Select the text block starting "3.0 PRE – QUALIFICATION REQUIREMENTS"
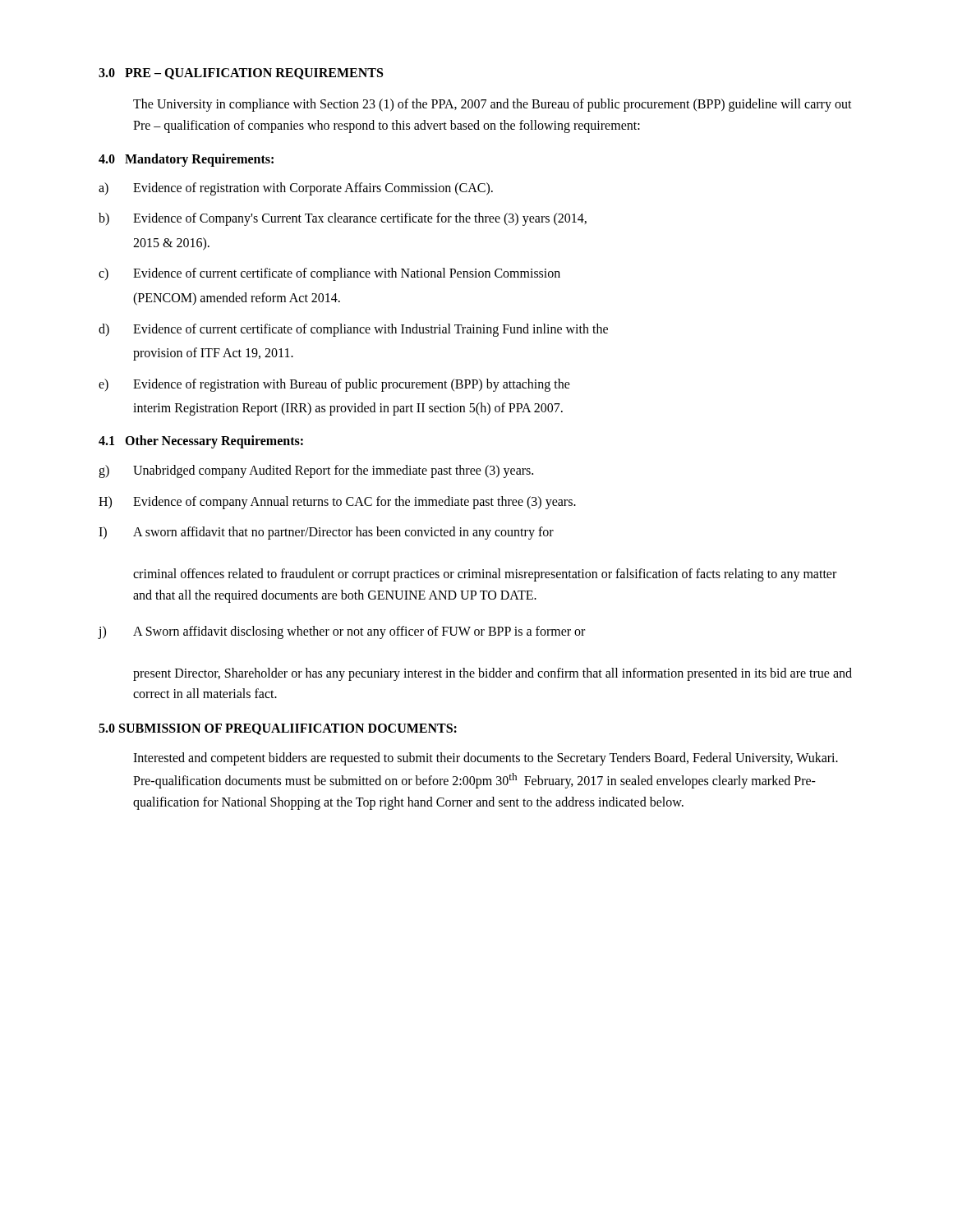Viewport: 953px width, 1232px height. 241,73
